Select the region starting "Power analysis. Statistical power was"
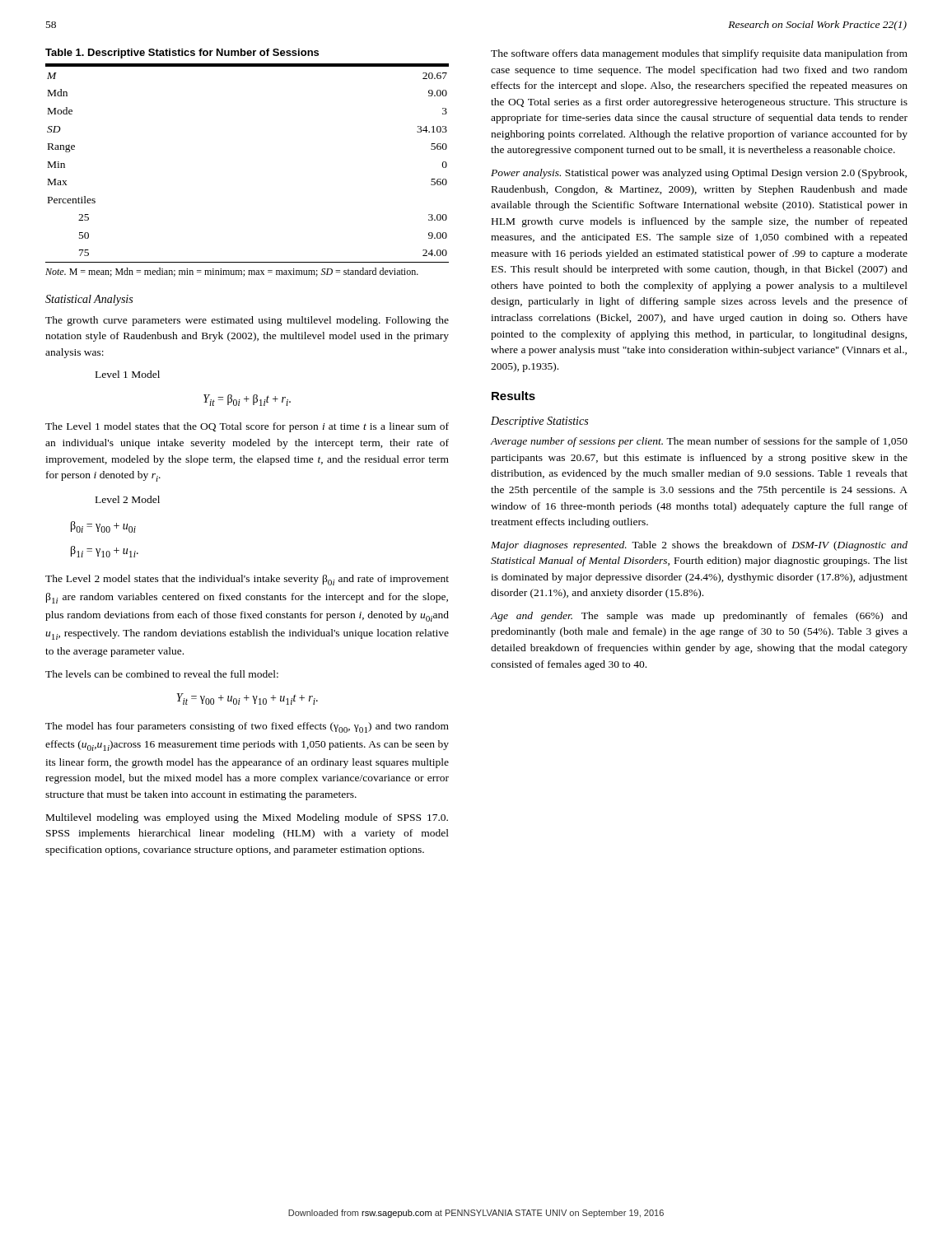Viewport: 952px width, 1235px height. tap(699, 269)
